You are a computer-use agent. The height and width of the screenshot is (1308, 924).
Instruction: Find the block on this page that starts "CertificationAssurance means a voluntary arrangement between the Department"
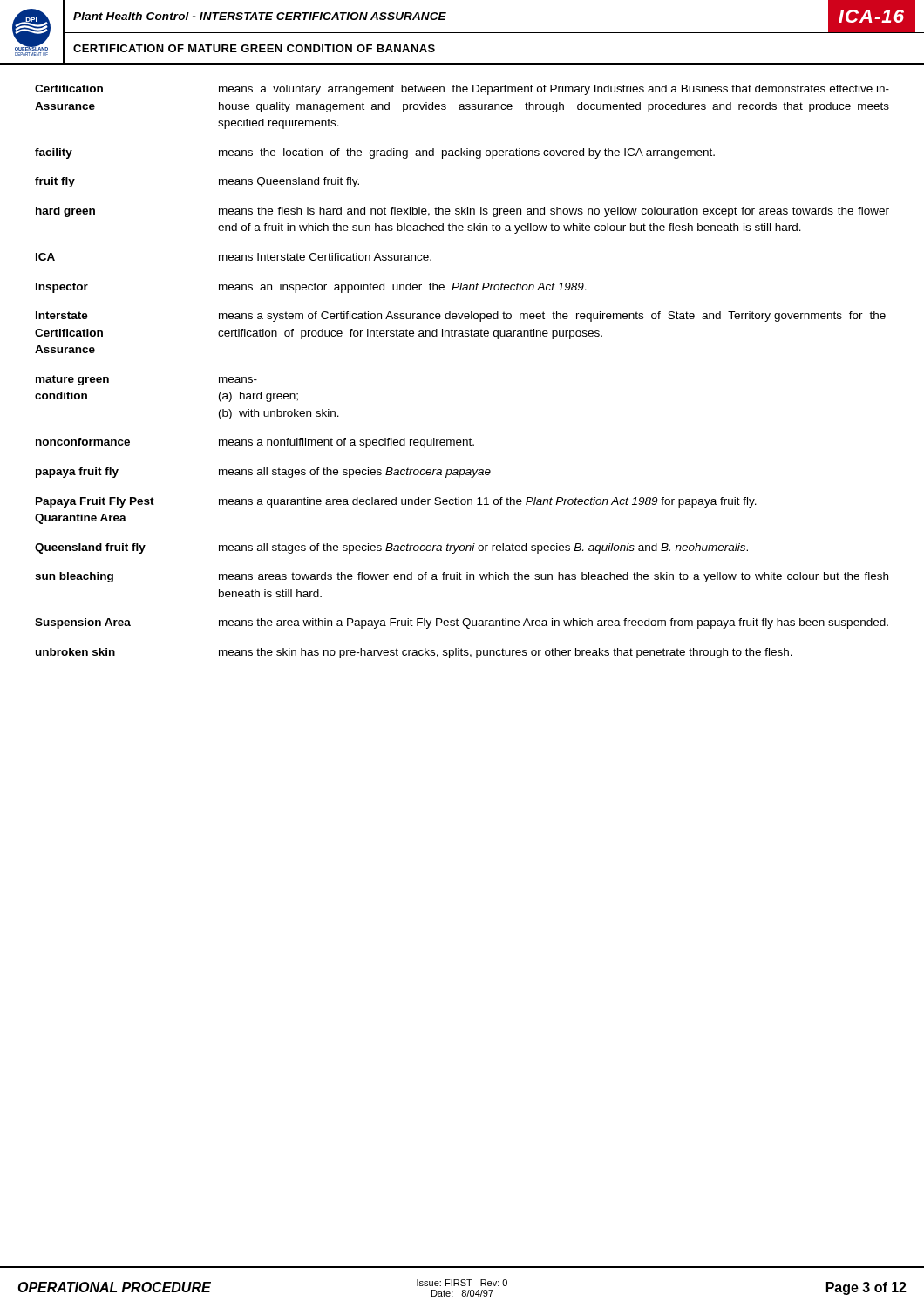462,106
